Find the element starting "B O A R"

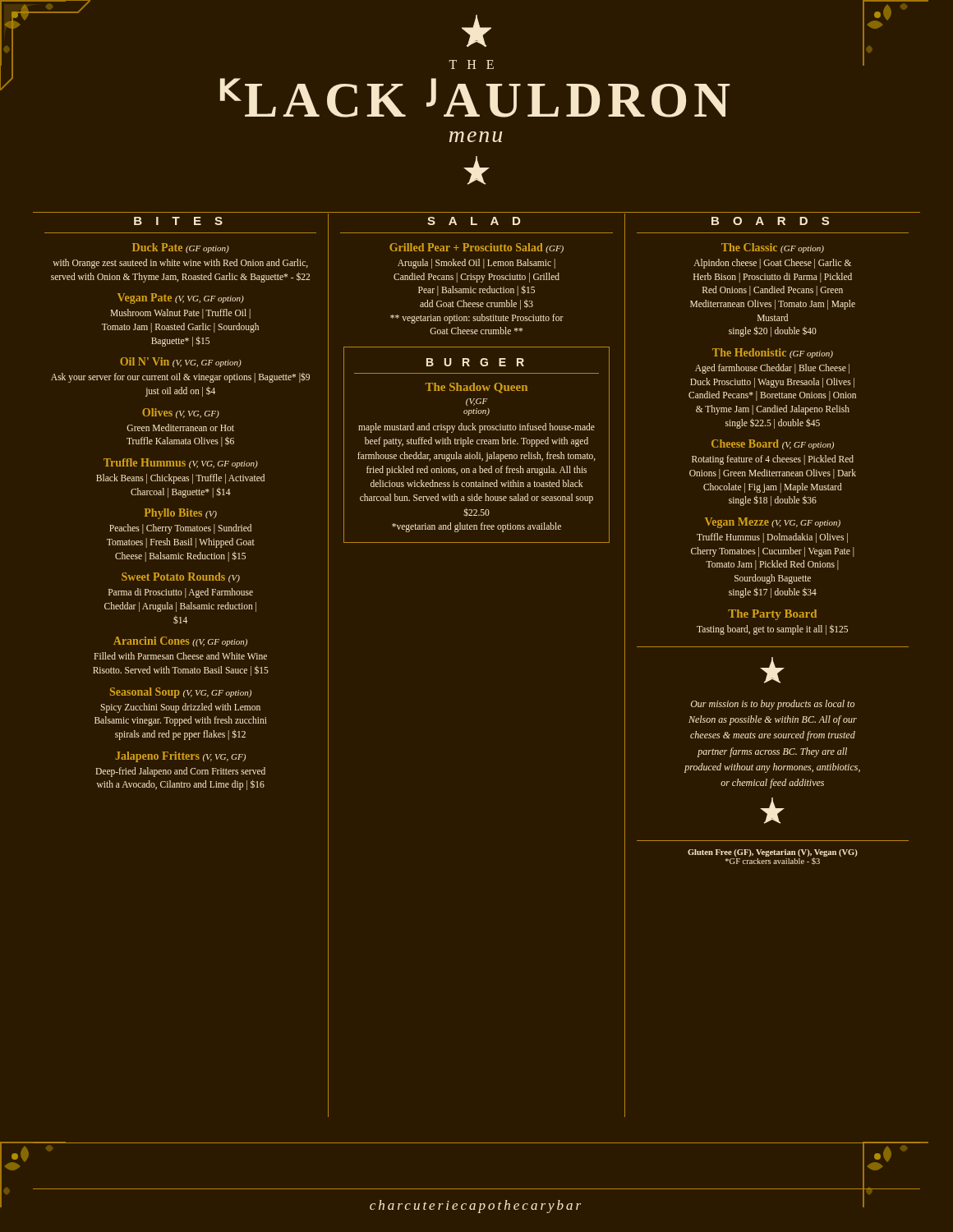(x=773, y=223)
